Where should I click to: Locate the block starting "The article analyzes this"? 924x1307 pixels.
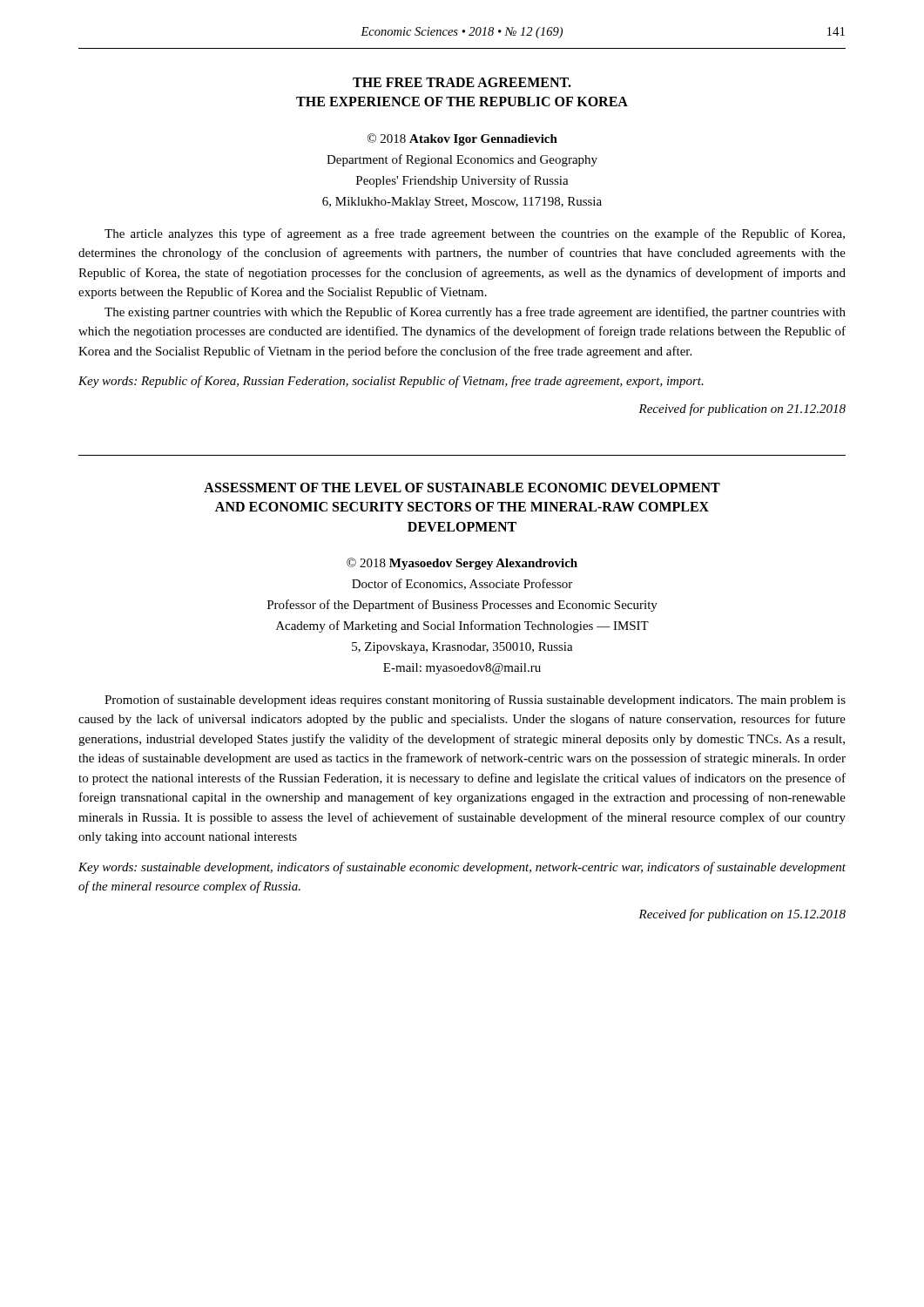coord(462,263)
